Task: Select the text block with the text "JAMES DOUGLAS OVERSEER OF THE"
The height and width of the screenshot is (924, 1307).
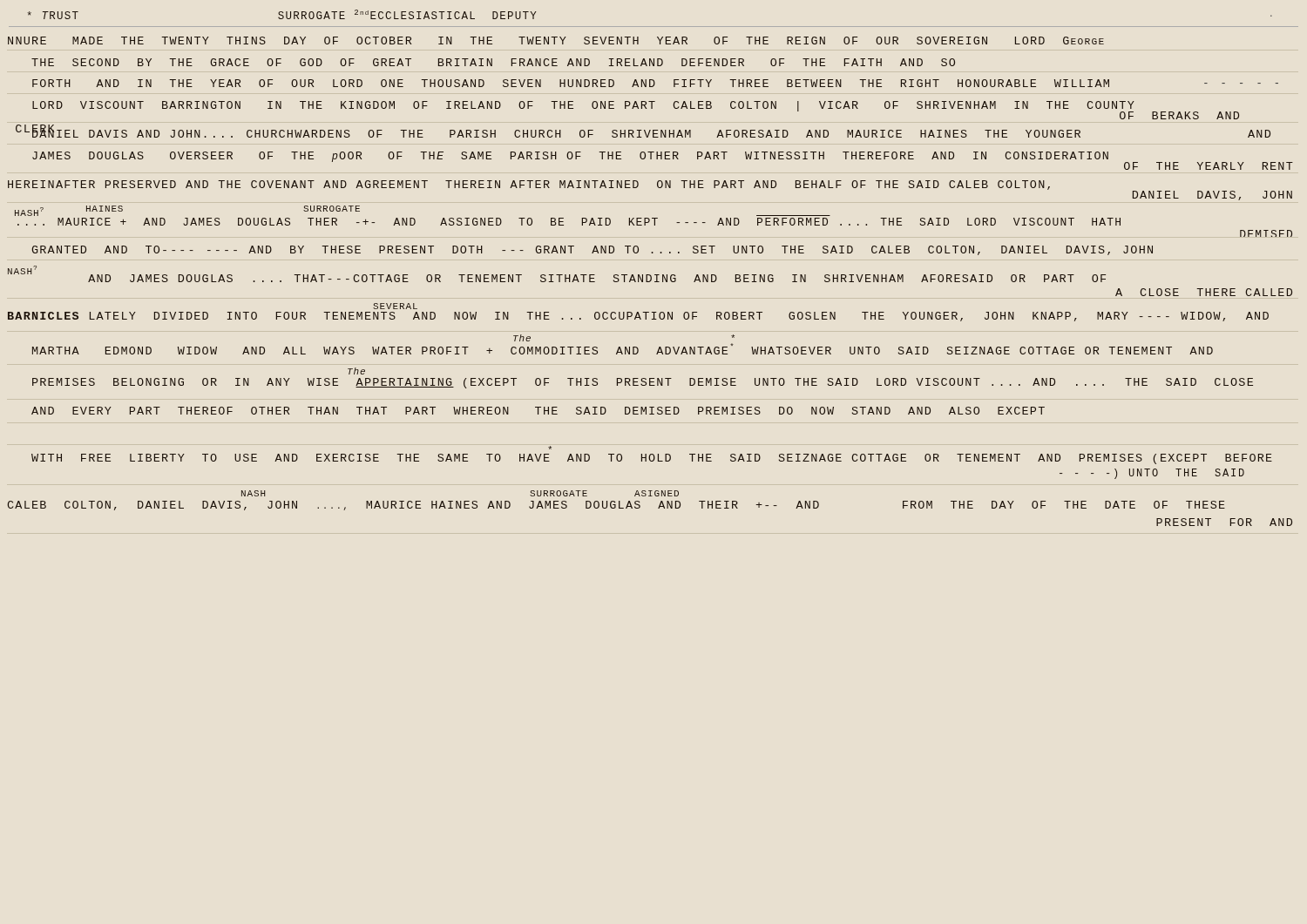Action: point(650,157)
